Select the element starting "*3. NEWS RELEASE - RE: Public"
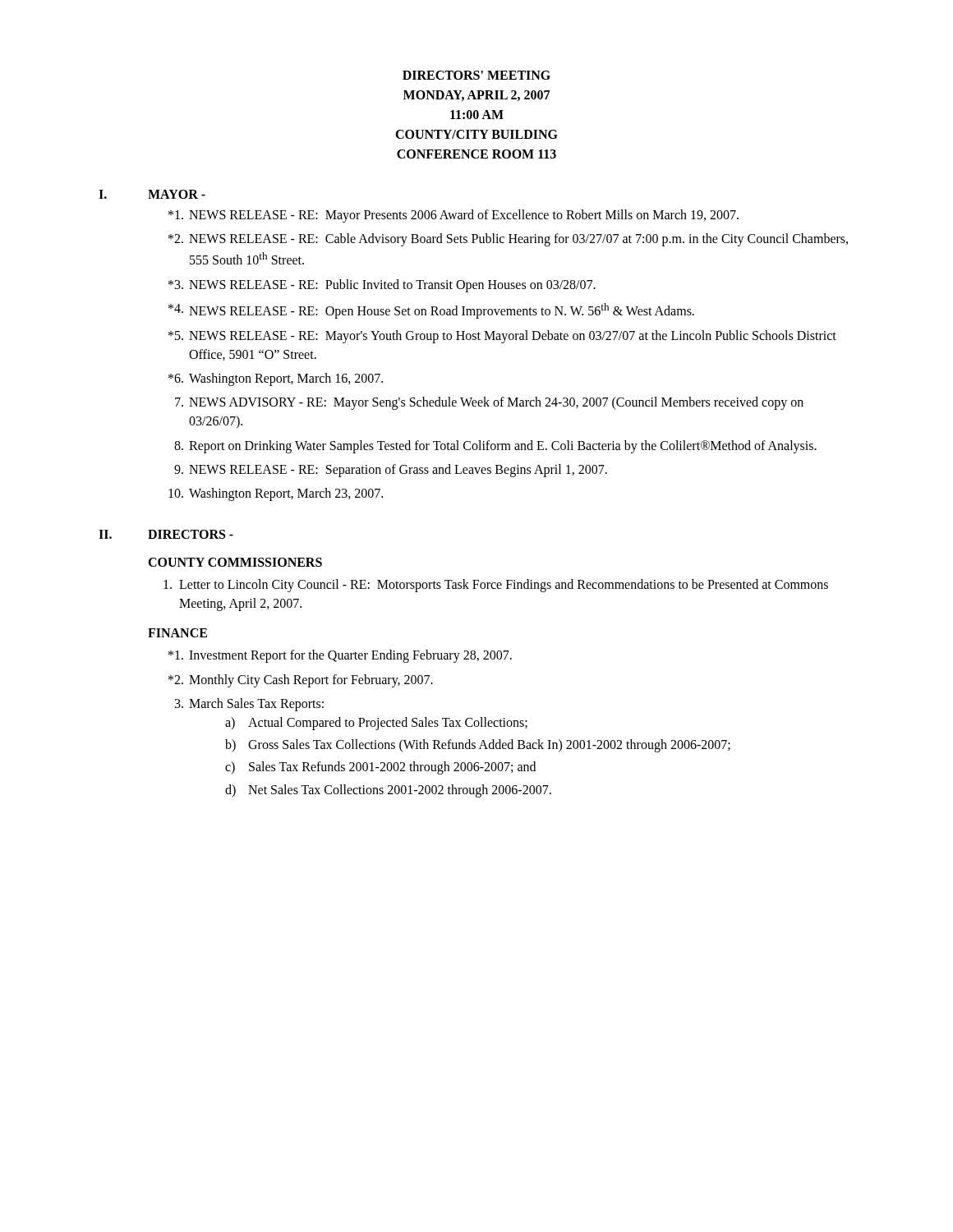This screenshot has width=953, height=1232. (501, 285)
